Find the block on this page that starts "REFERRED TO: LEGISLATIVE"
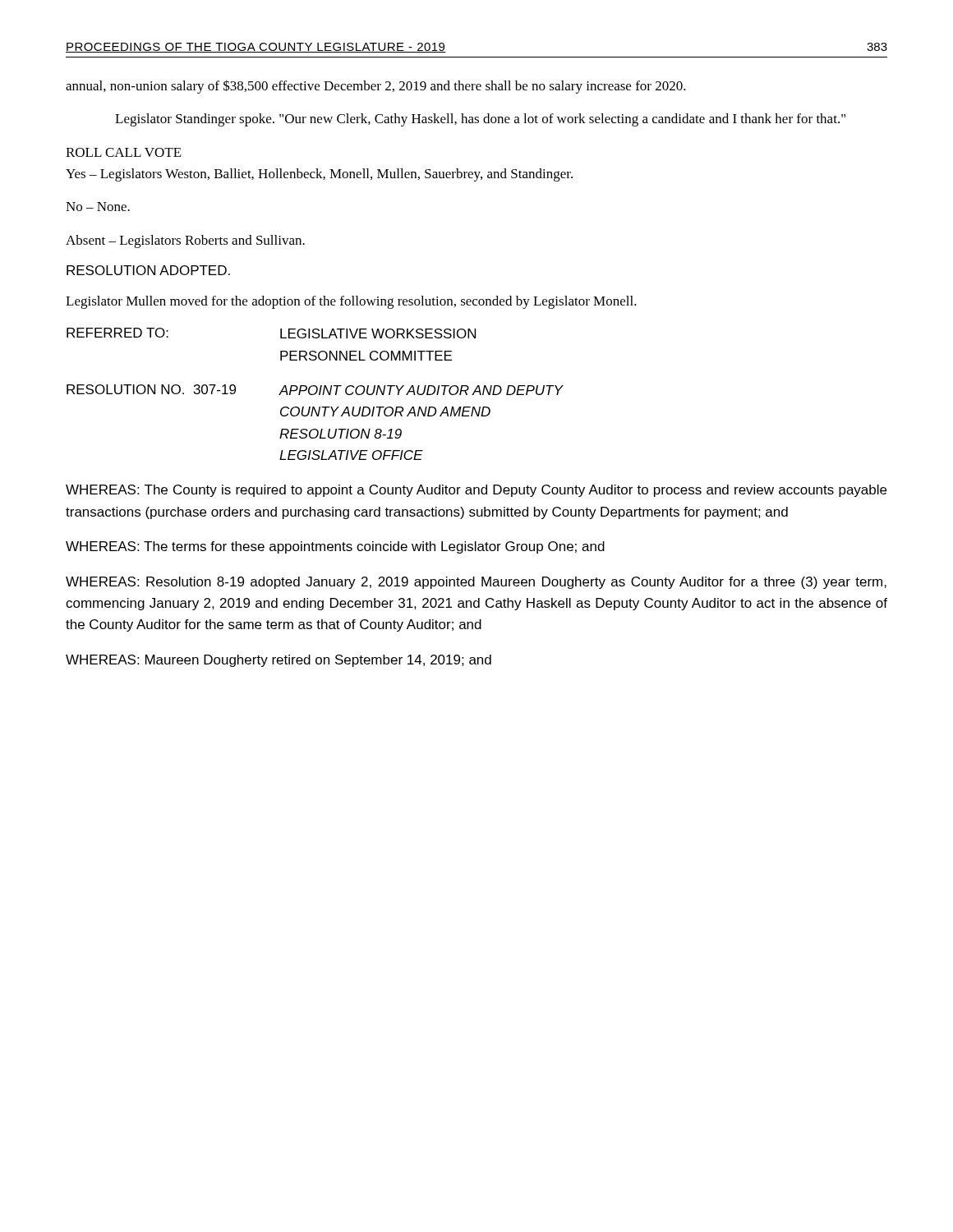Image resolution: width=953 pixels, height=1232 pixels. 476,346
